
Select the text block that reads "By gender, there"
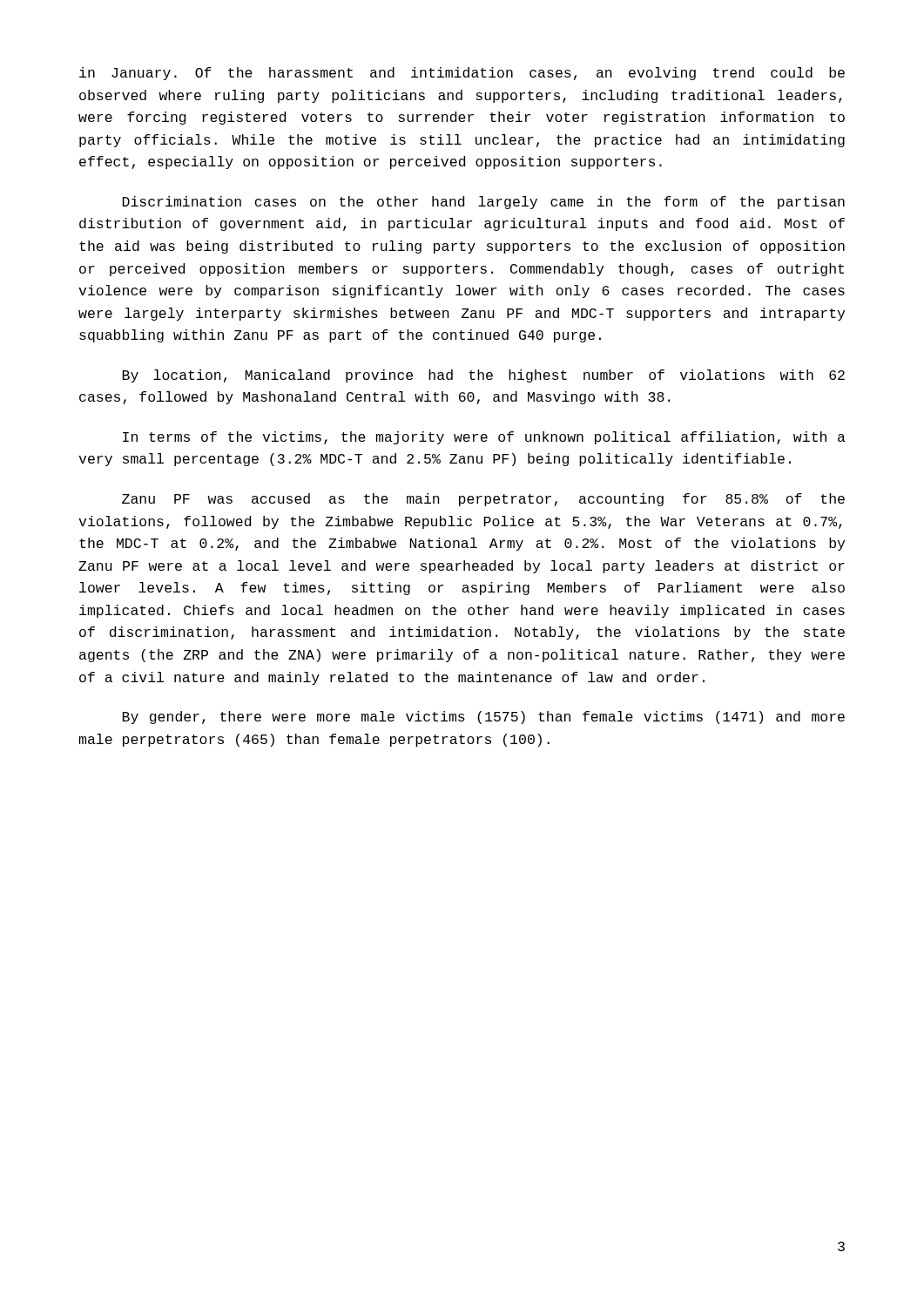(x=462, y=729)
